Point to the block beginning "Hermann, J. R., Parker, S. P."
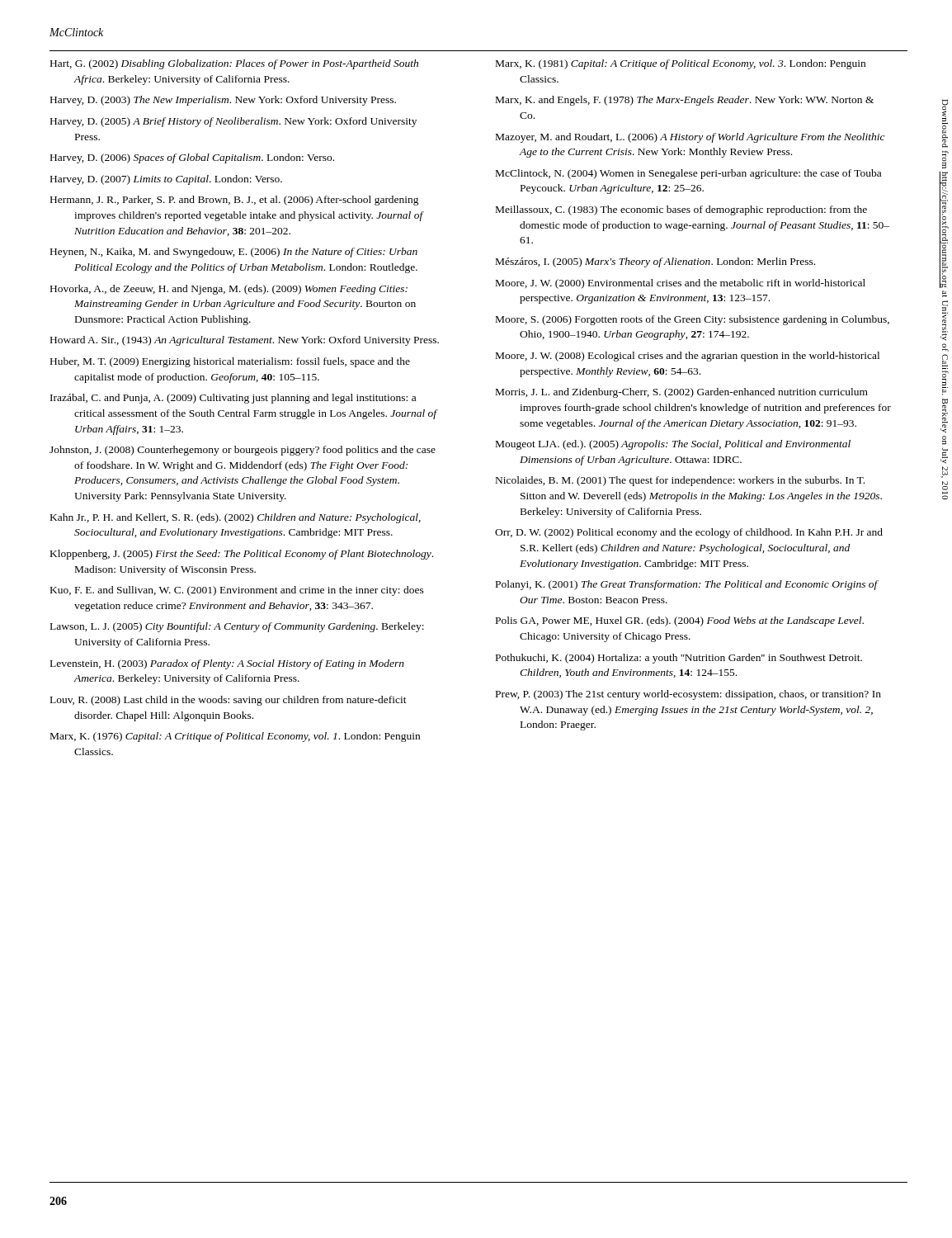This screenshot has height=1238, width=952. [236, 215]
